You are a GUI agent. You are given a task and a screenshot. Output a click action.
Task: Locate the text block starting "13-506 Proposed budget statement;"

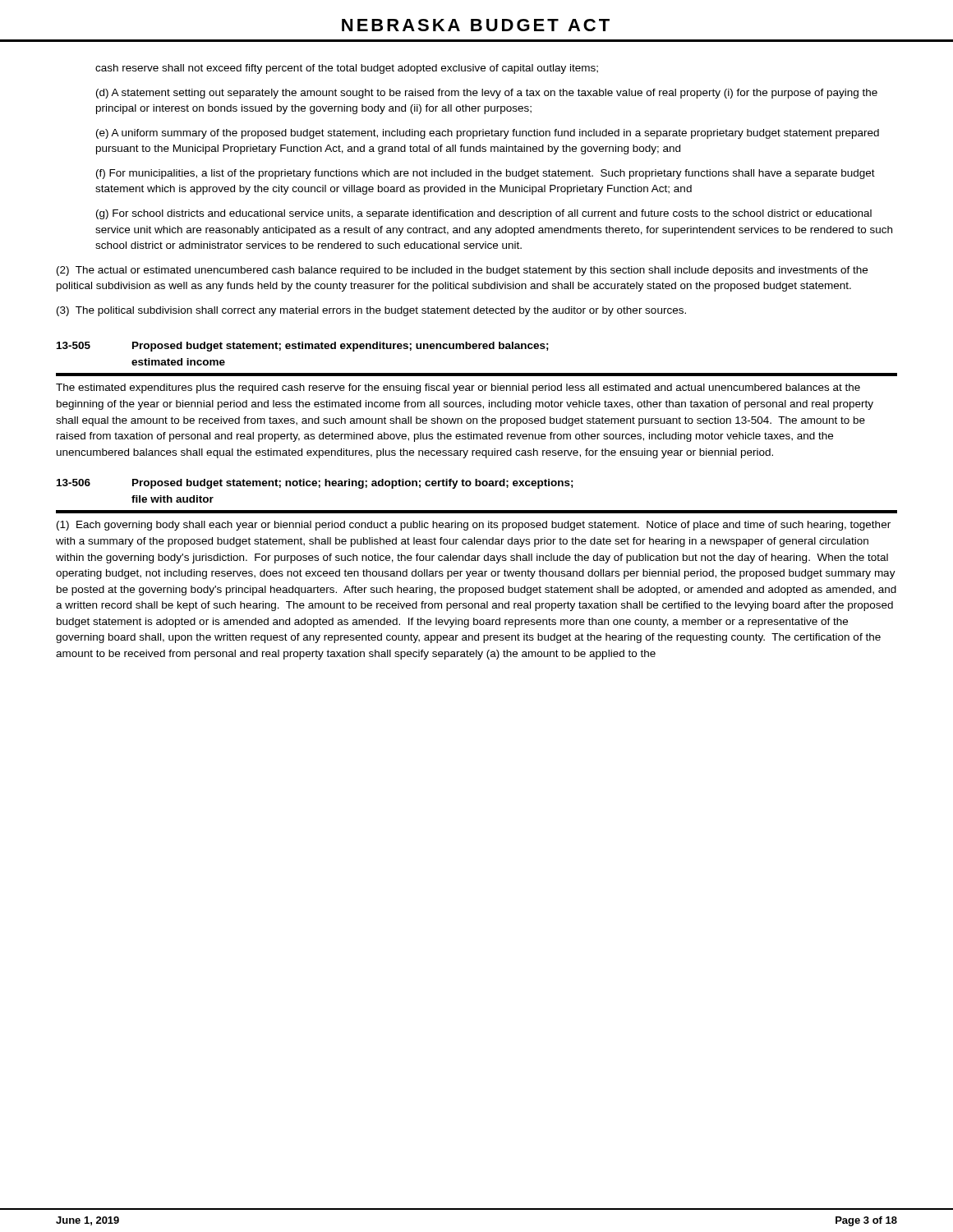pyautogui.click(x=476, y=491)
